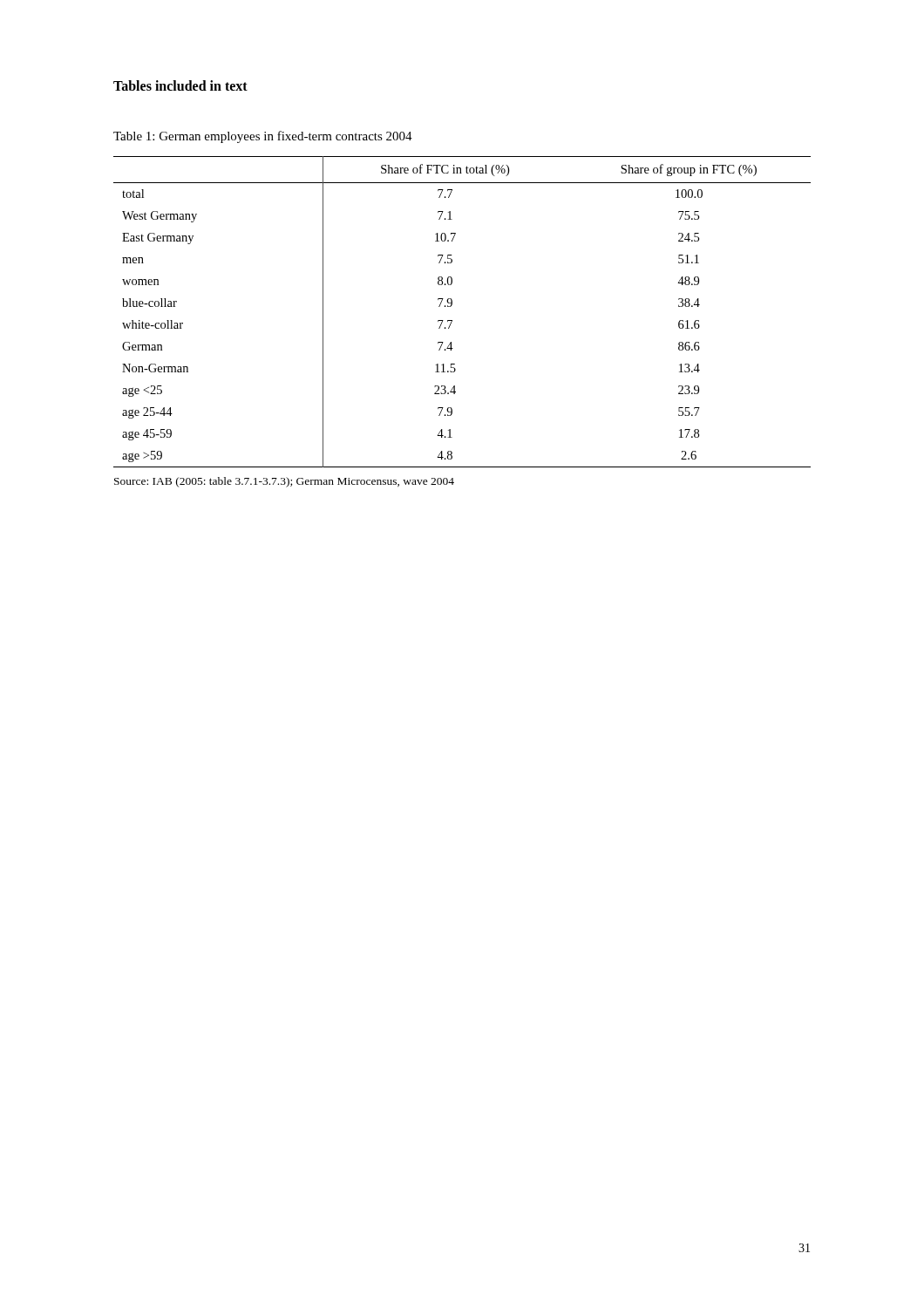Select the caption with the text "Table 1: German employees in"

click(x=263, y=136)
